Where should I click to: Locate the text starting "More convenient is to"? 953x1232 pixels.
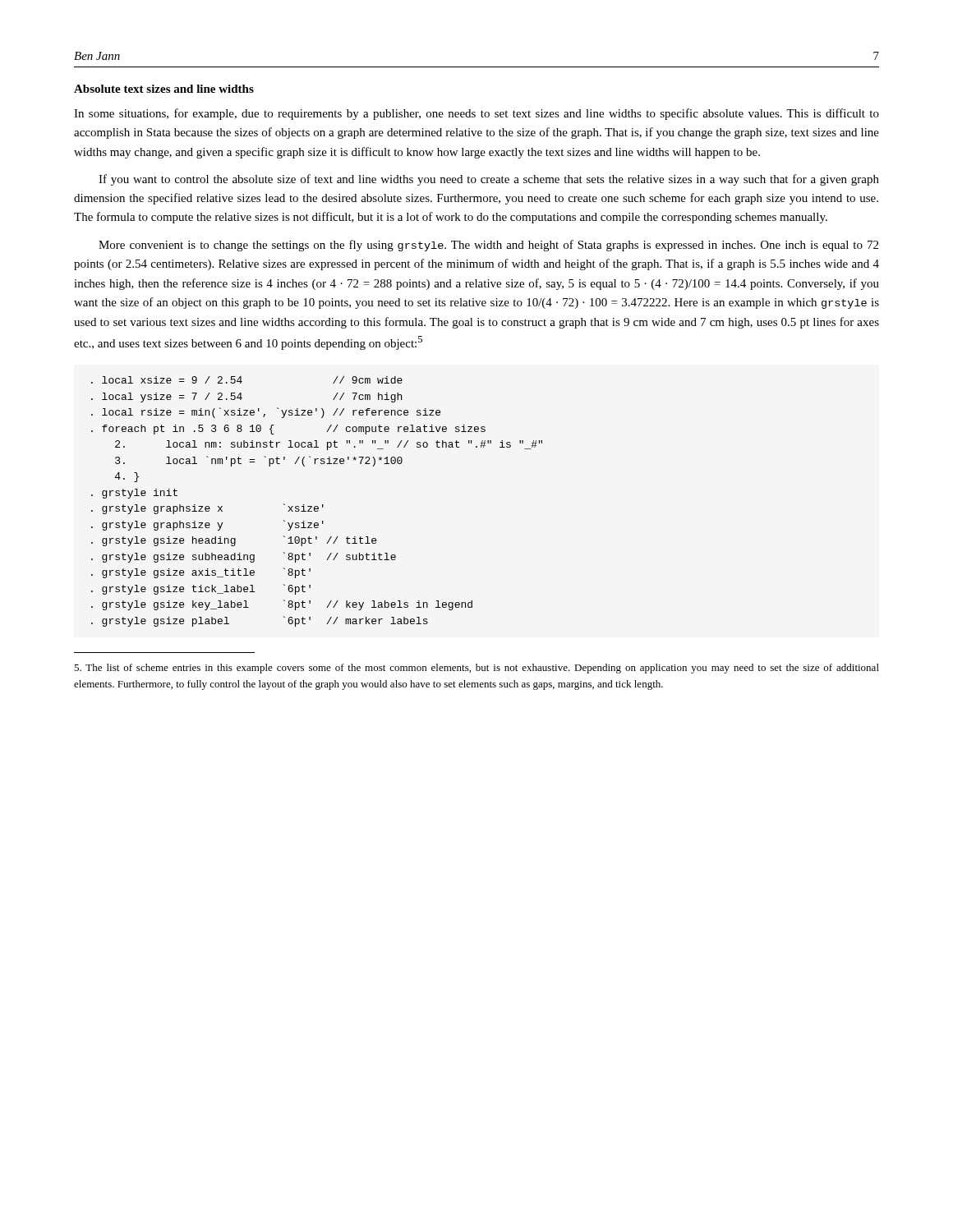[x=476, y=294]
